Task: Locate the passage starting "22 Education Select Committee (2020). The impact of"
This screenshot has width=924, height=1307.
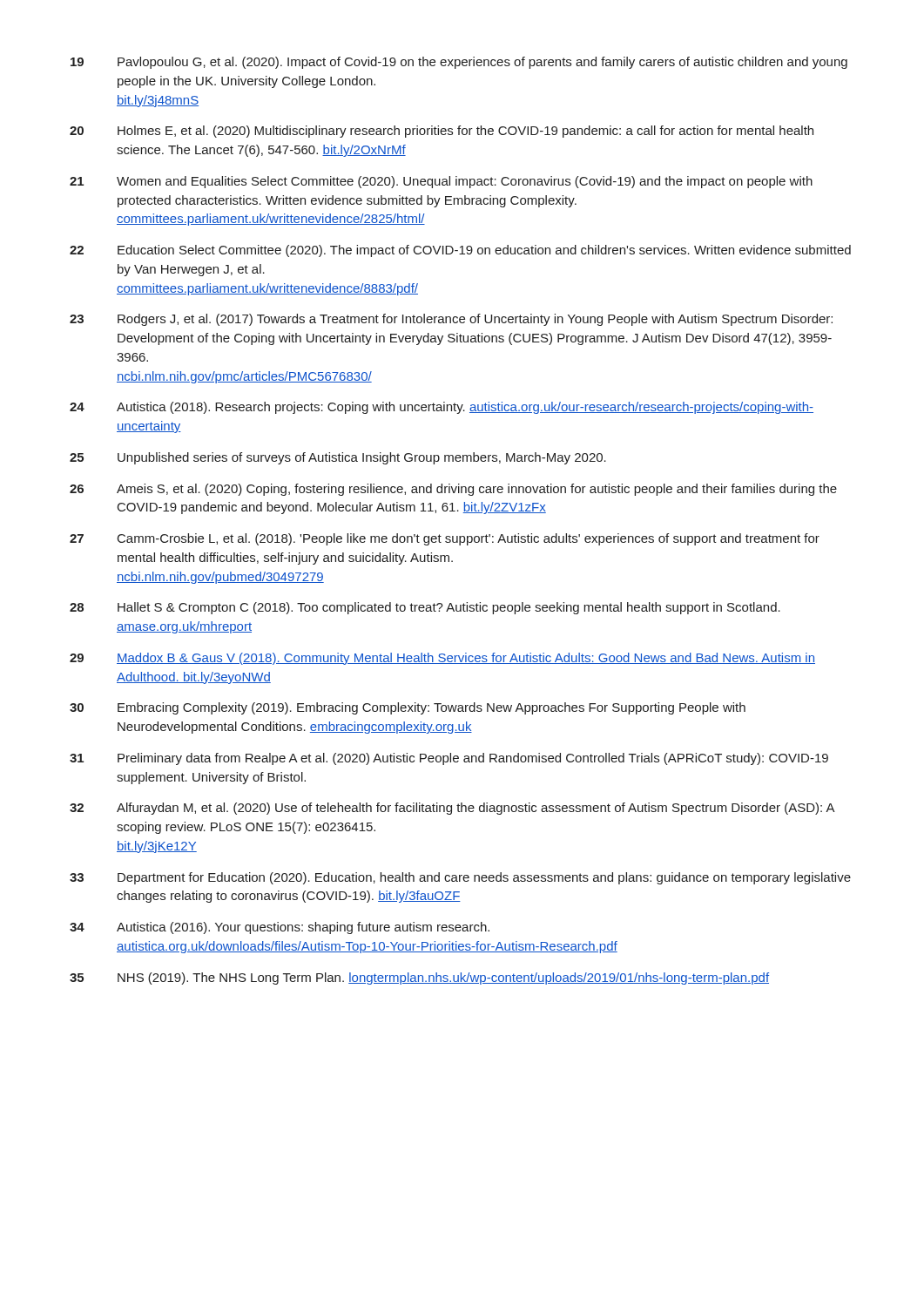Action: tap(460, 251)
